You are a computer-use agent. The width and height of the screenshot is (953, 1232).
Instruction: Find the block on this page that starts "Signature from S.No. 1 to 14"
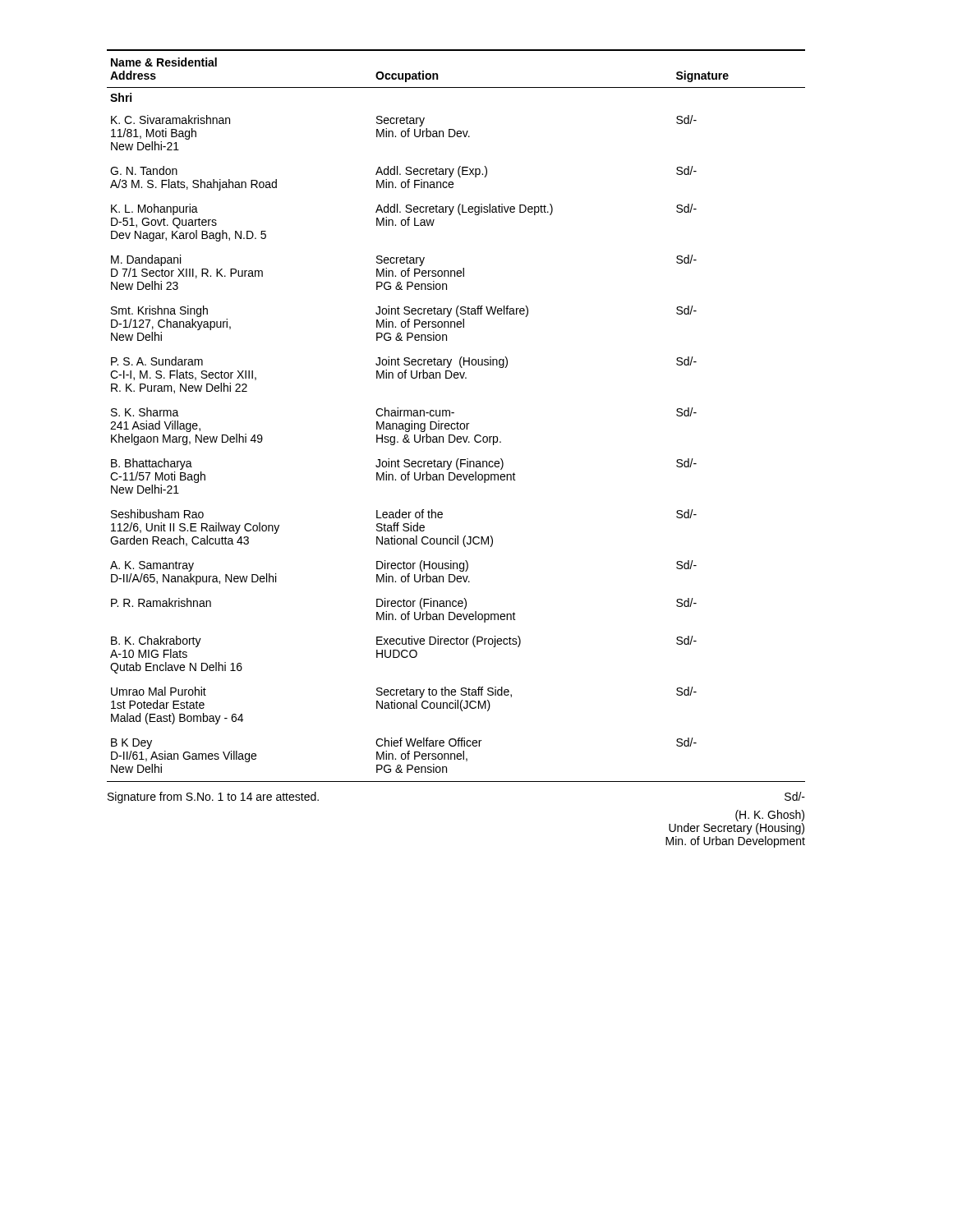pos(213,797)
